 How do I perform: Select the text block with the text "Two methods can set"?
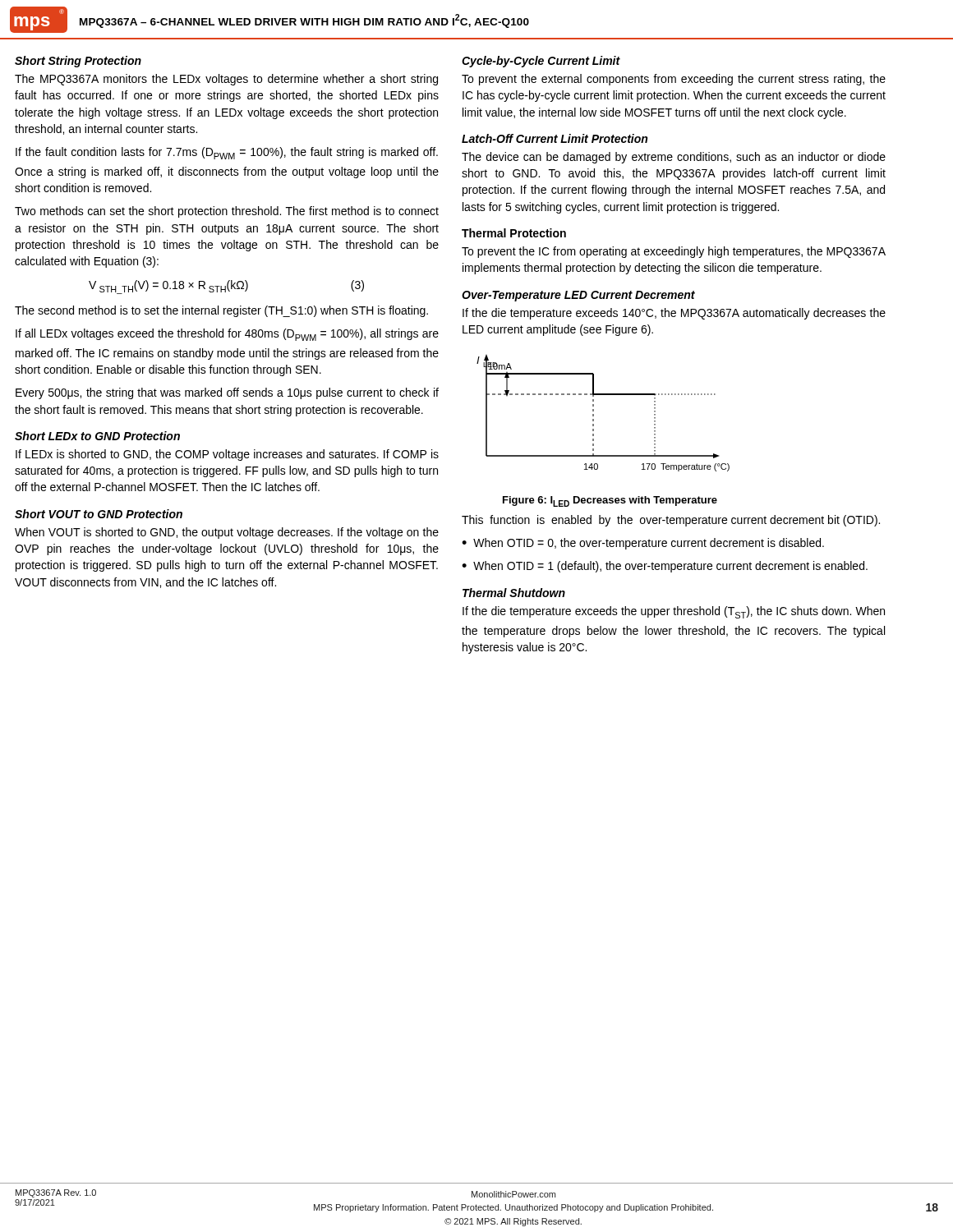click(x=227, y=237)
